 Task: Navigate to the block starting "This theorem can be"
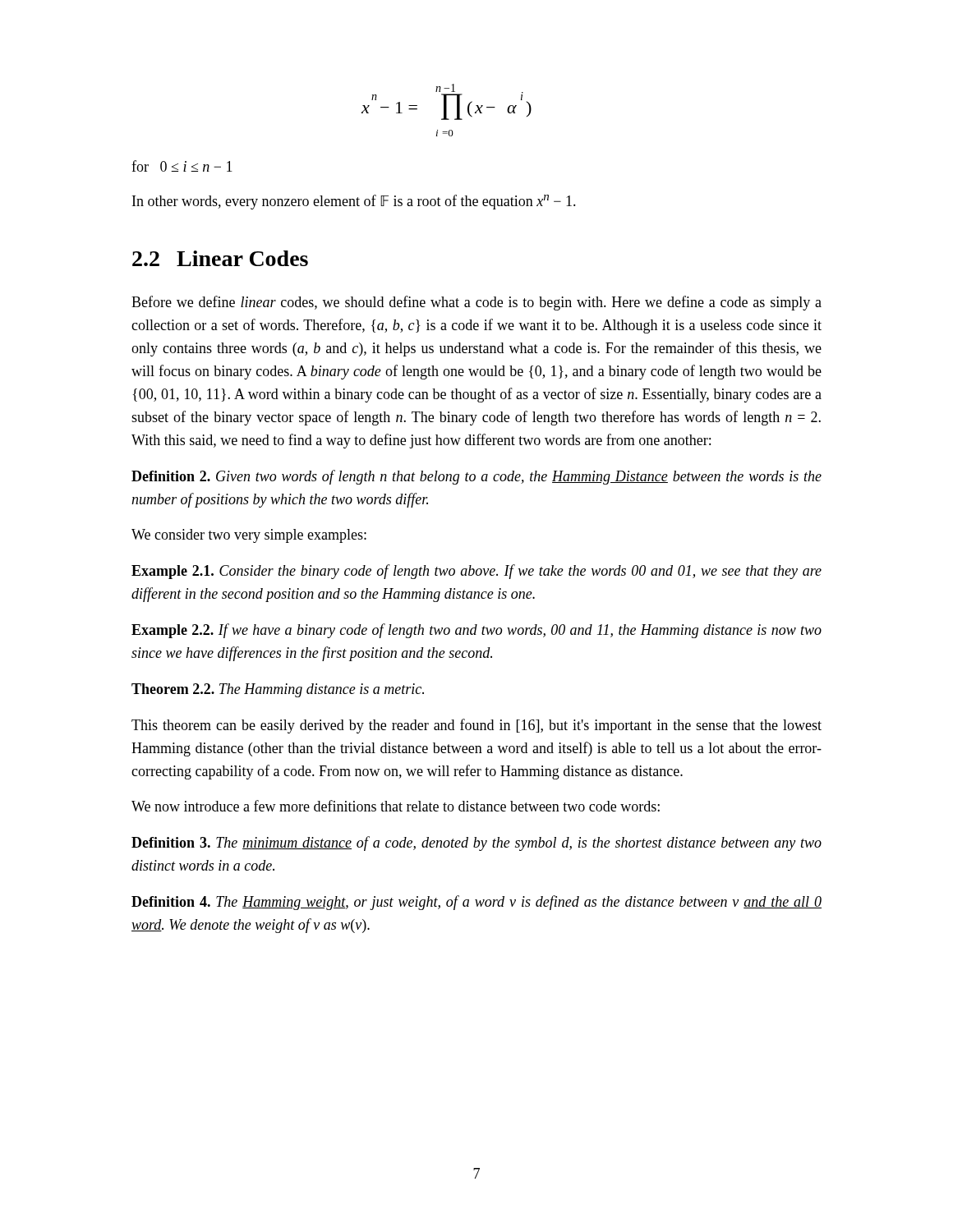pyautogui.click(x=476, y=748)
